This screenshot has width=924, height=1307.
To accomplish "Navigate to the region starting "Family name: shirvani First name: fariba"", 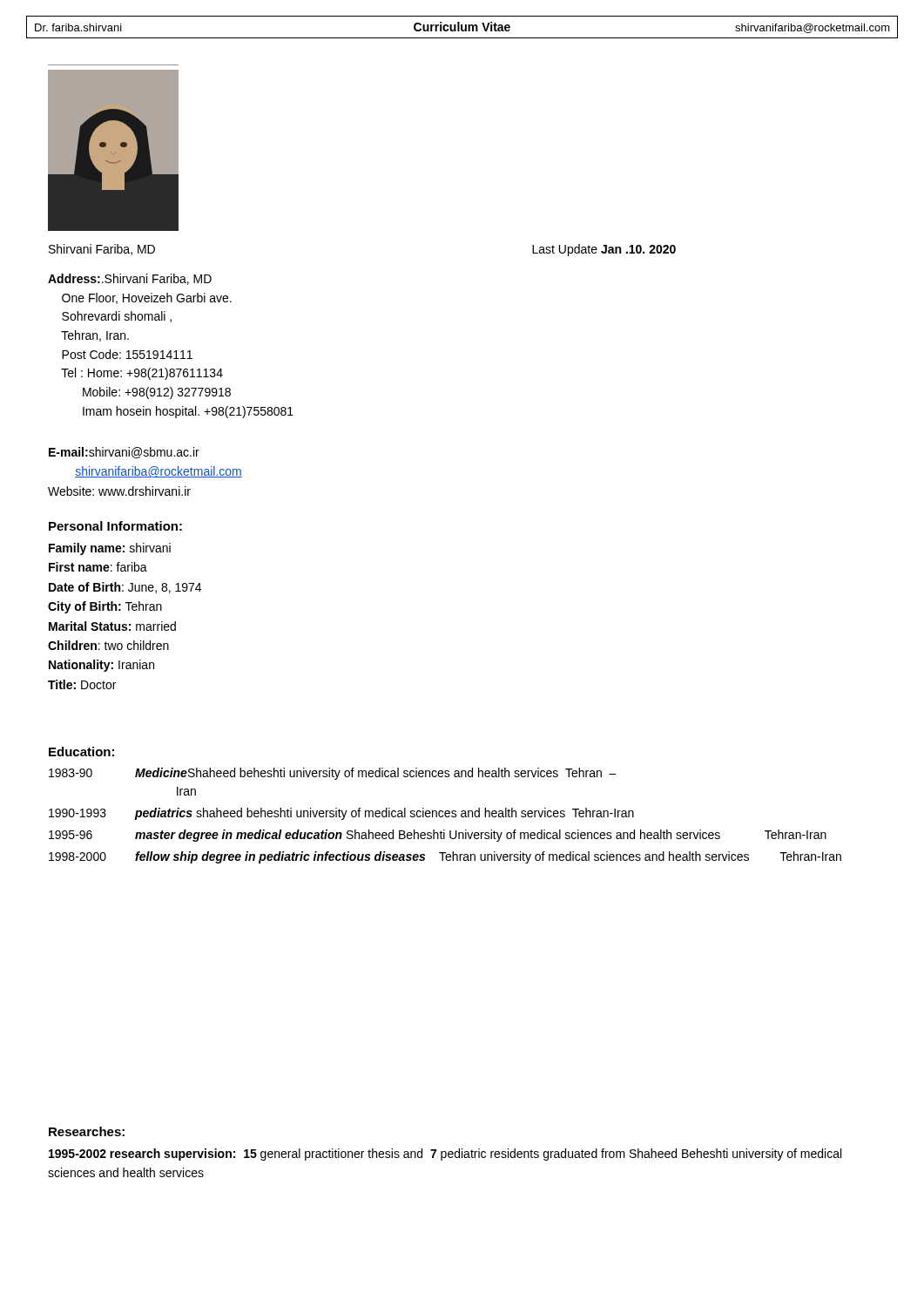I will [x=125, y=616].
